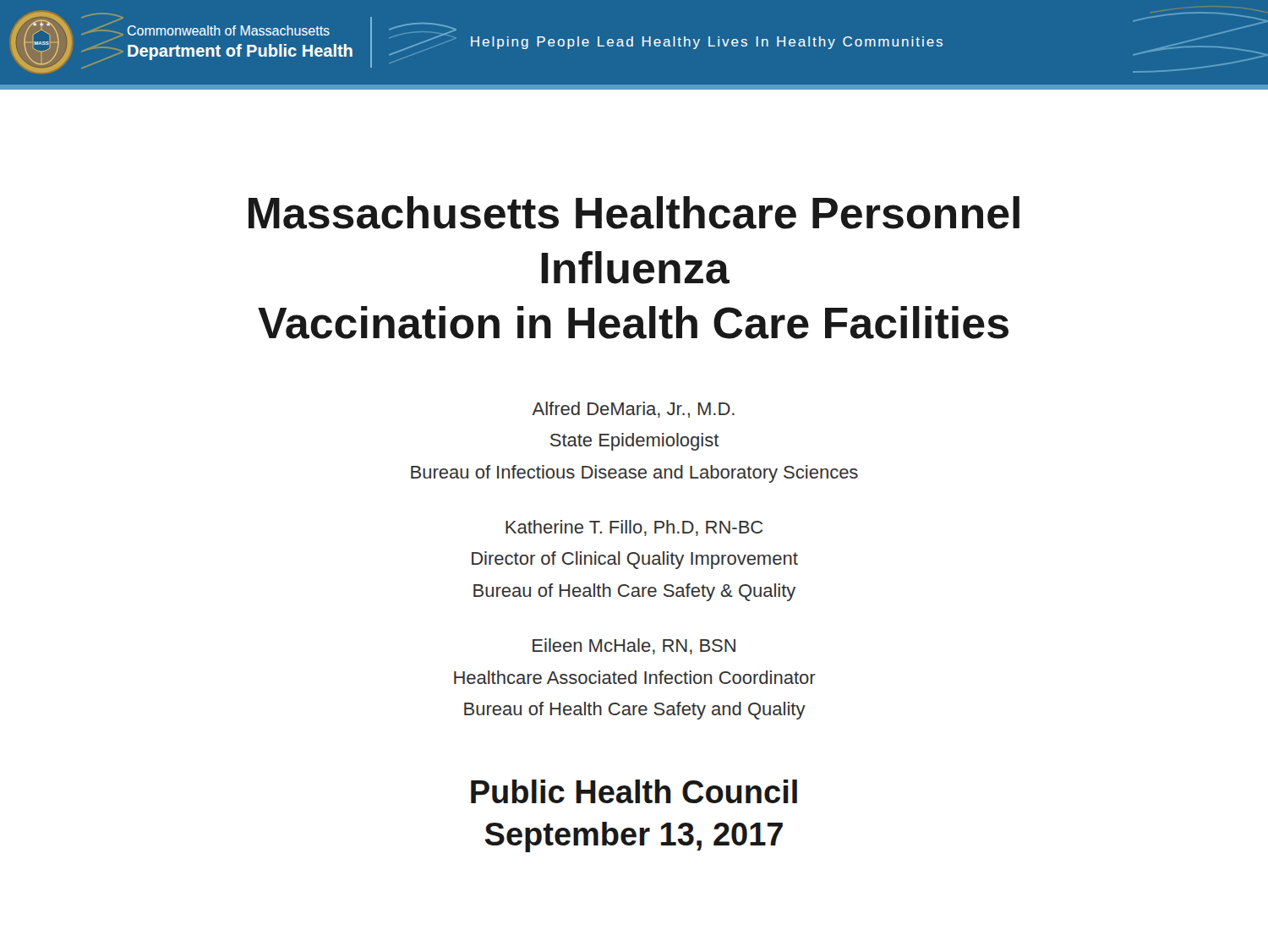This screenshot has height=952, width=1268.
Task: Click the title that begins "Massachusetts Healthcare Personnel InfluenzaVaccination in Health"
Action: 634,268
